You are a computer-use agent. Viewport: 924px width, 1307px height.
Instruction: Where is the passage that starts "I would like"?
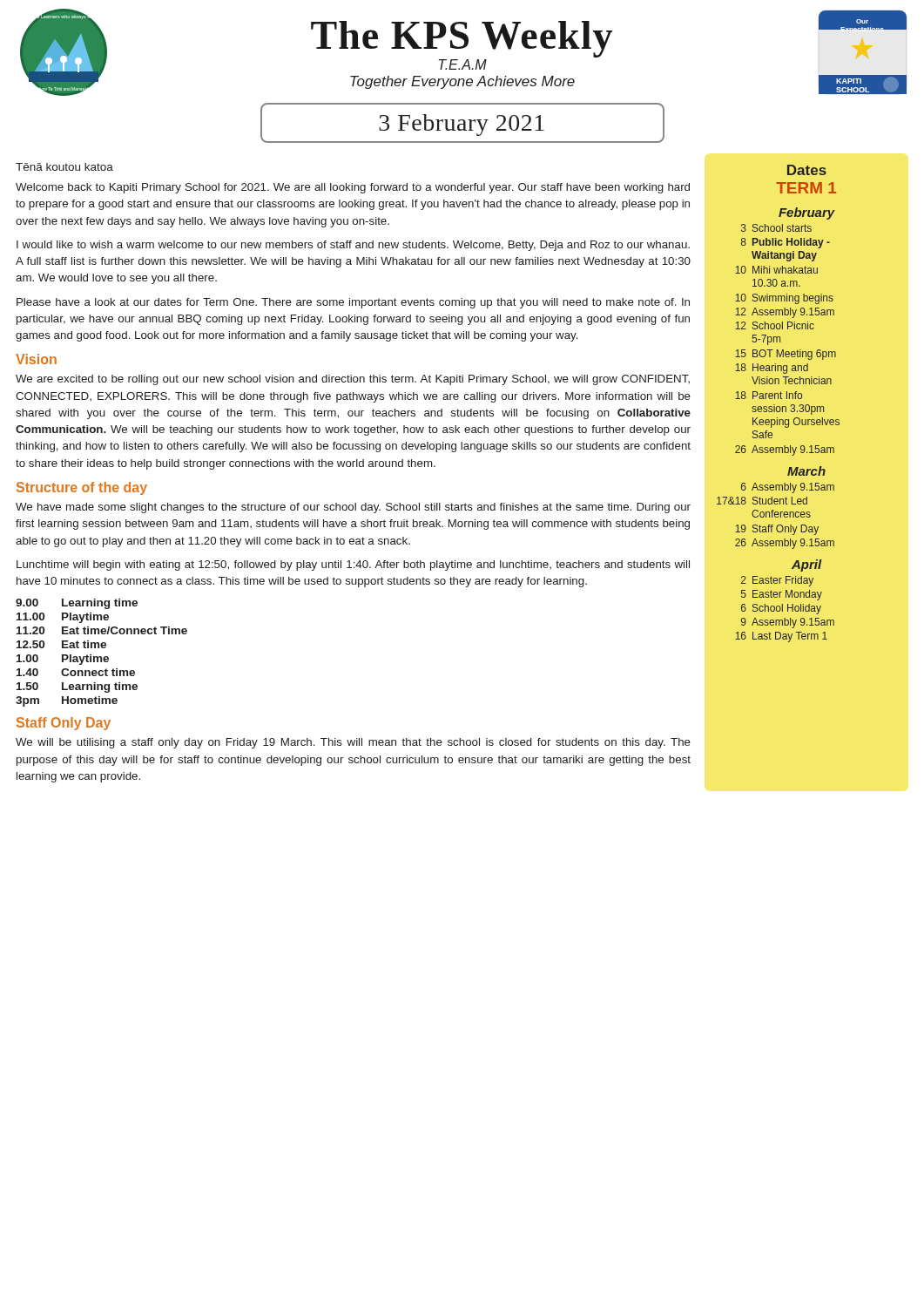[x=353, y=261]
